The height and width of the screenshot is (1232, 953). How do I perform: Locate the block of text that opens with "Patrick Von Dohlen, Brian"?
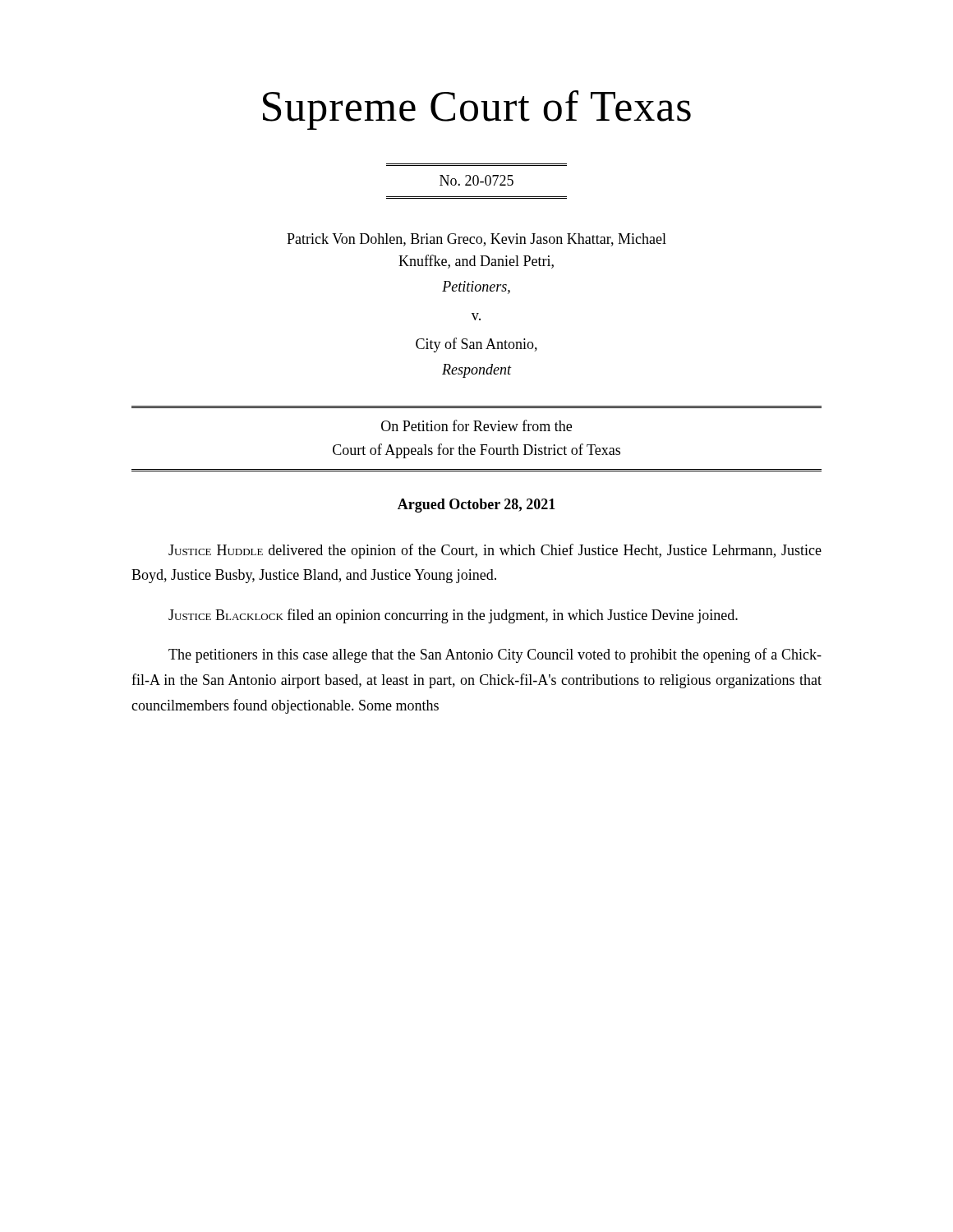[476, 305]
